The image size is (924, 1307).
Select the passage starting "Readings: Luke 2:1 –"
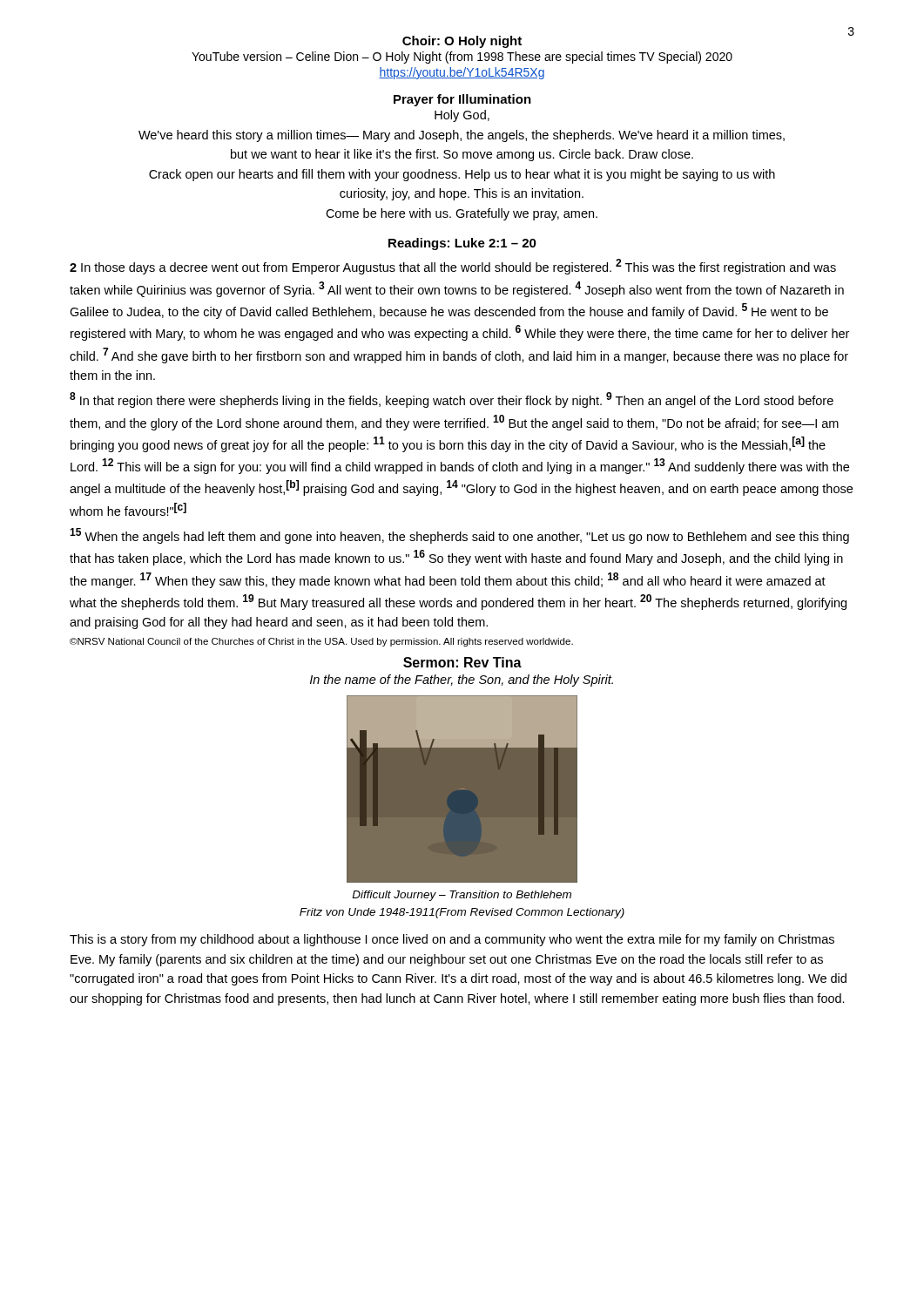(462, 243)
